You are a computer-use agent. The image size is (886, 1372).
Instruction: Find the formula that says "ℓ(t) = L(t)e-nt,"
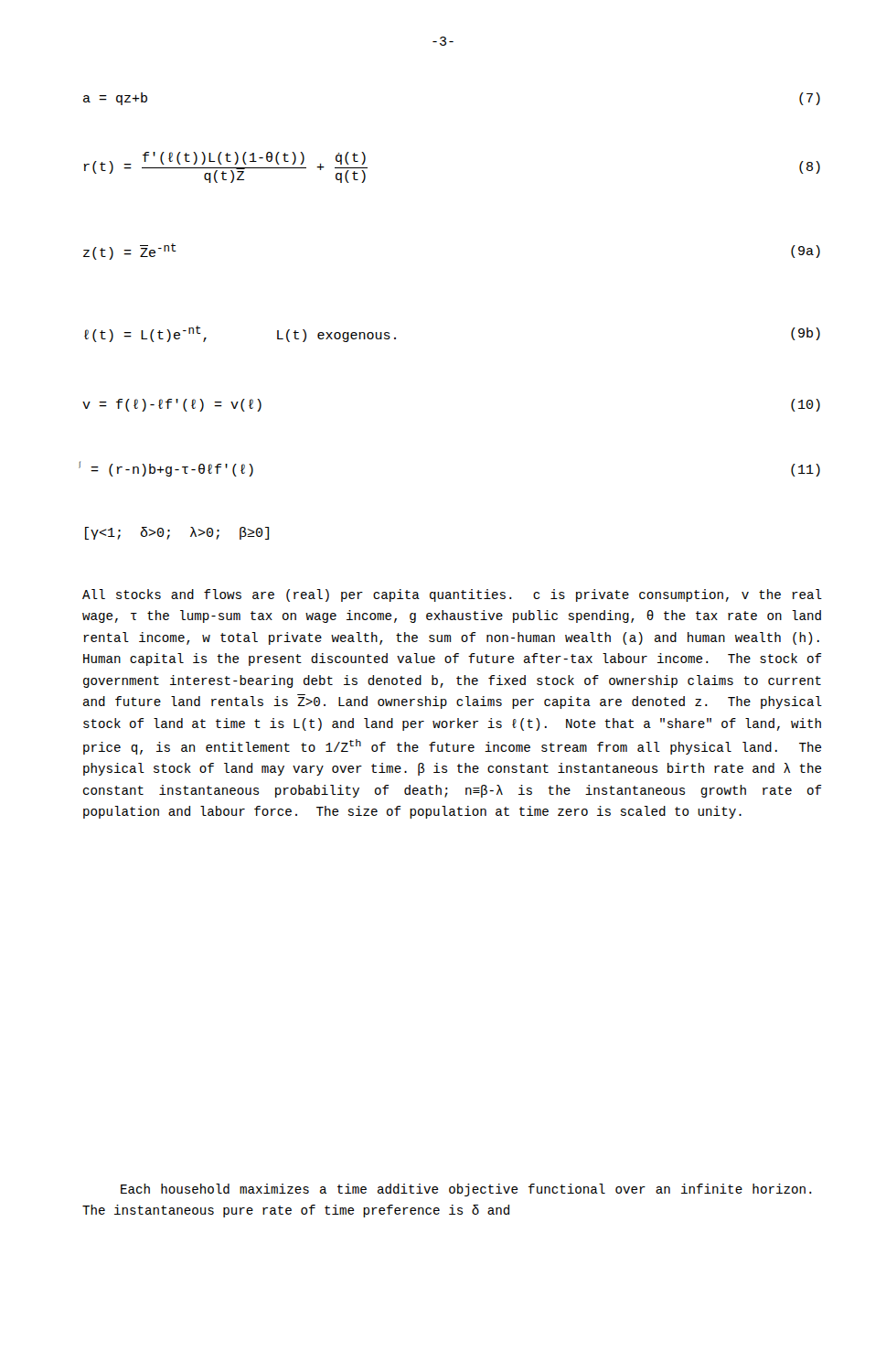(x=143, y=333)
